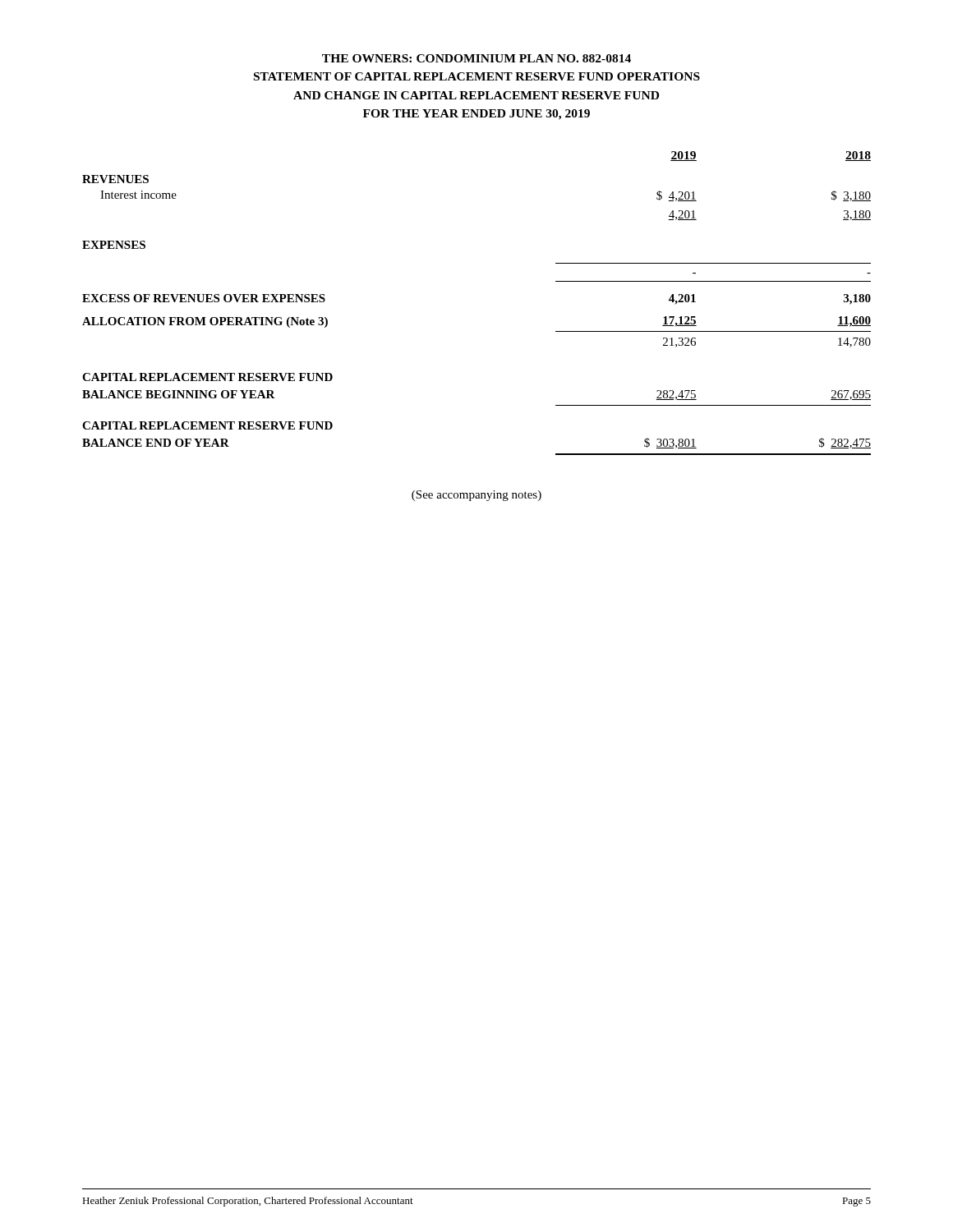The width and height of the screenshot is (953, 1232).
Task: Locate the title
Action: click(x=476, y=86)
